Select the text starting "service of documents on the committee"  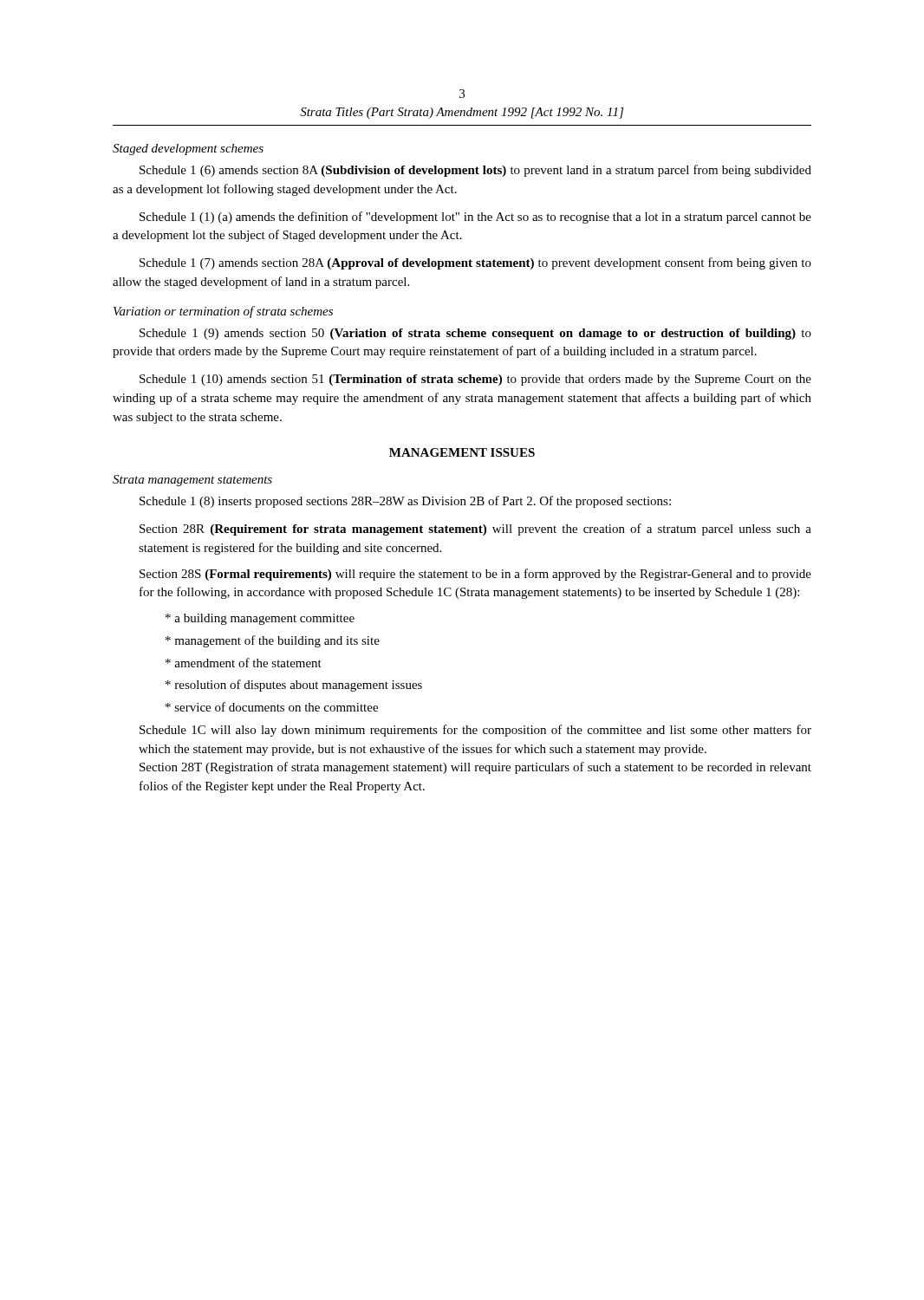[272, 707]
